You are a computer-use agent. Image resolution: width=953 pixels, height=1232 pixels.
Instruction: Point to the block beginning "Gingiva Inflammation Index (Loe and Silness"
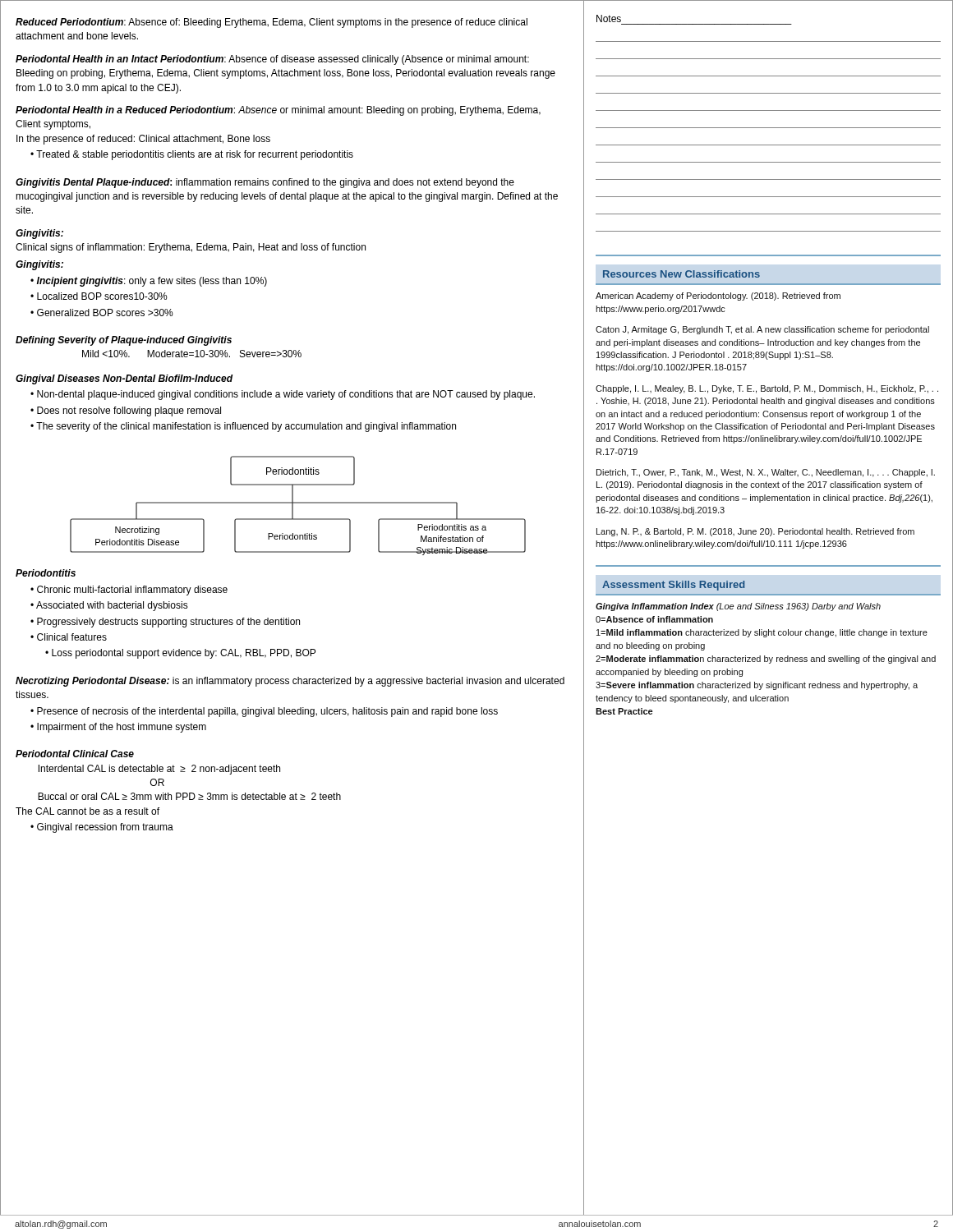pyautogui.click(x=766, y=659)
